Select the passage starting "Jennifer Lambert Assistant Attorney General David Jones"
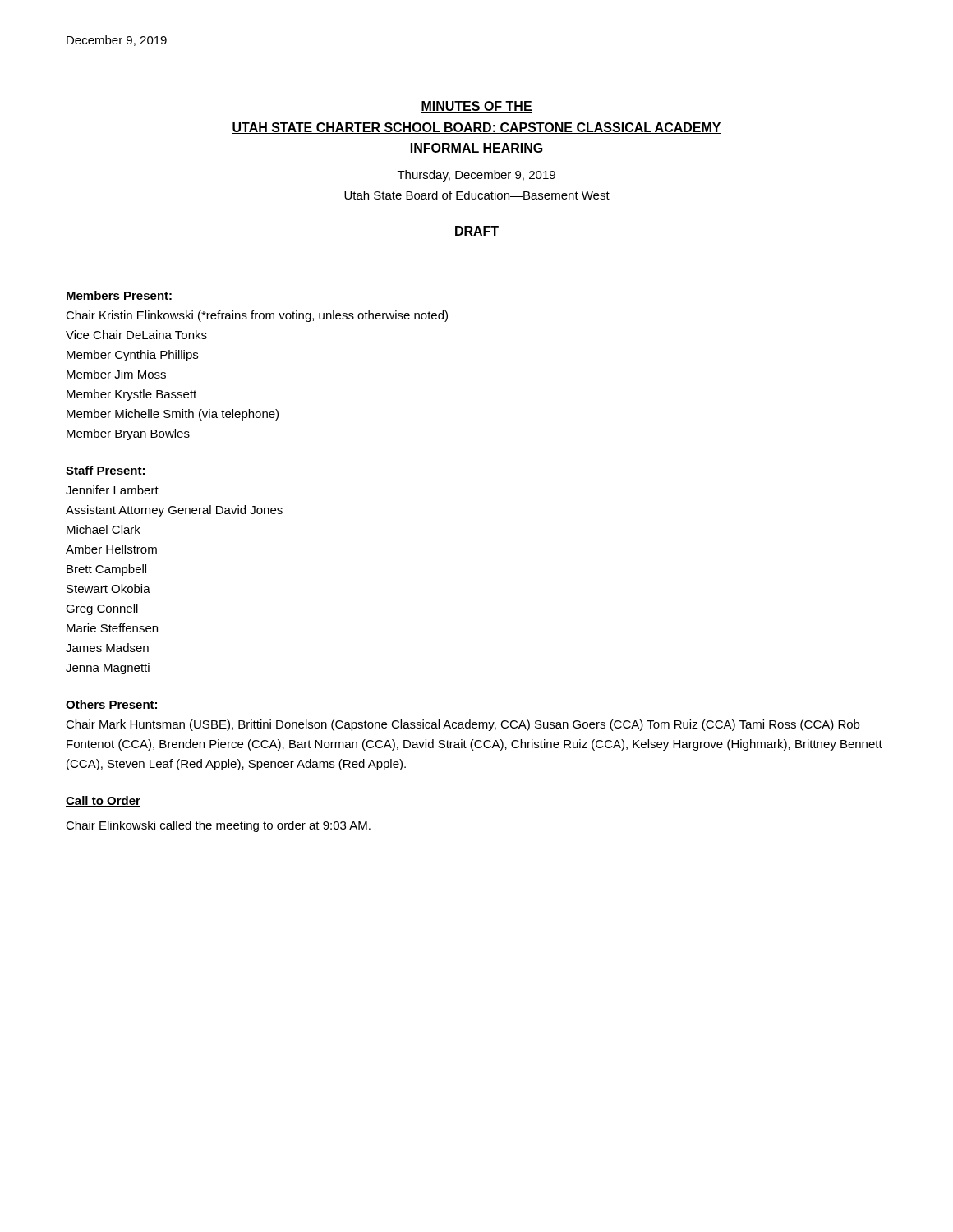The image size is (953, 1232). 112,490
